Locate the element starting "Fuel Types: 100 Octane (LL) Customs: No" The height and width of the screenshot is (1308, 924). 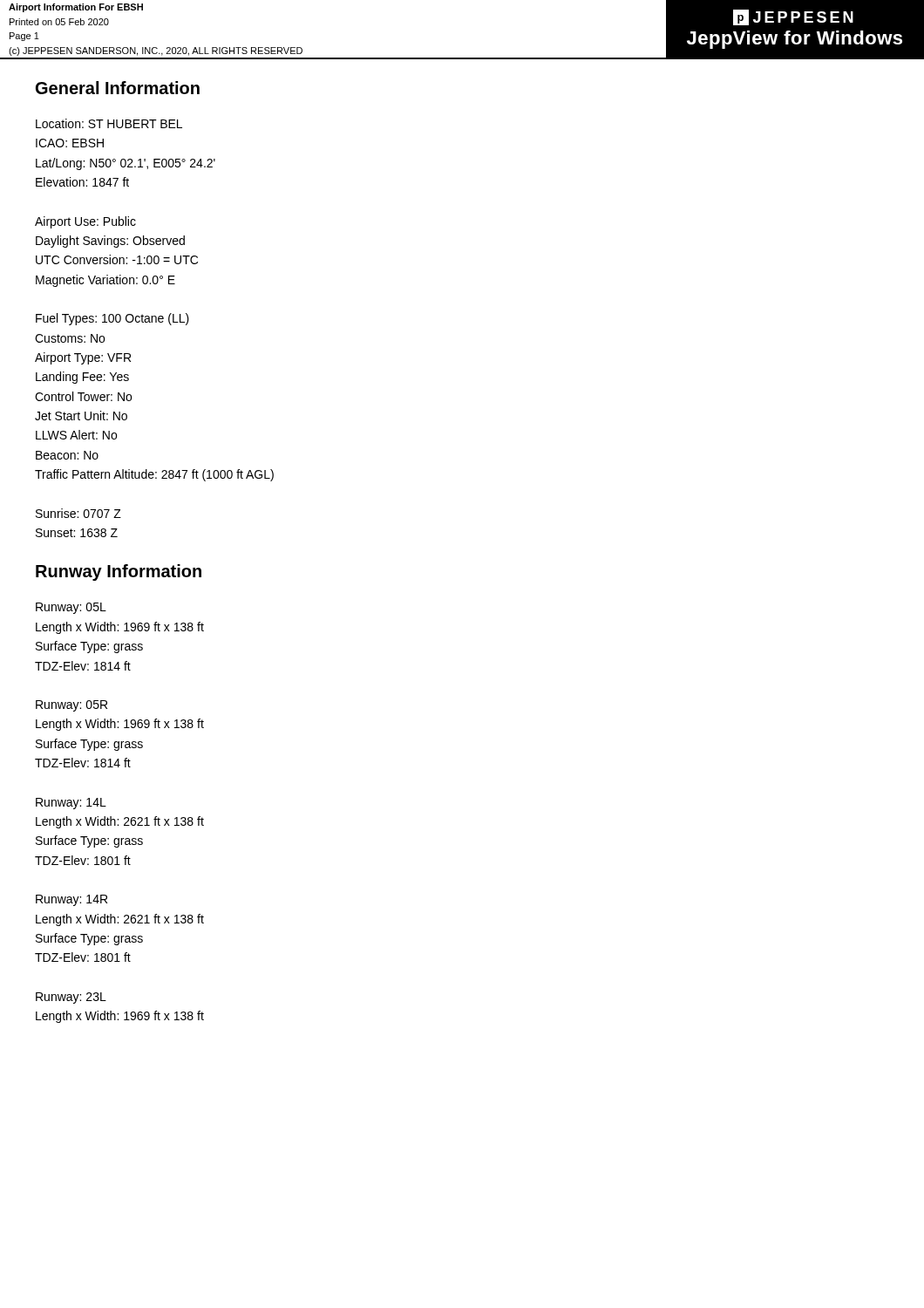[112, 319]
